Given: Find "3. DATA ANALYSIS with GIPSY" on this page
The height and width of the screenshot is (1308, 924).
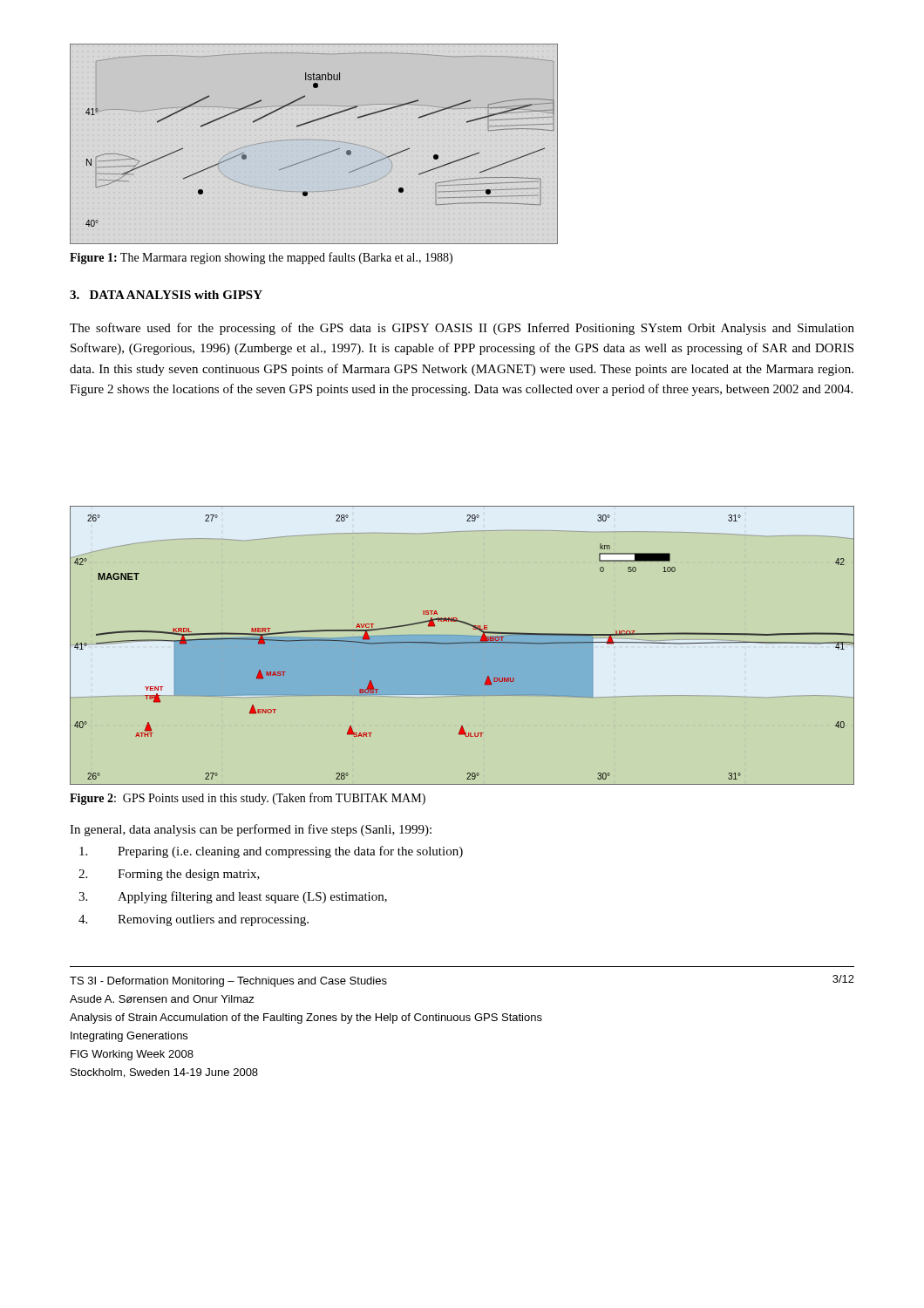Looking at the screenshot, I should (166, 295).
